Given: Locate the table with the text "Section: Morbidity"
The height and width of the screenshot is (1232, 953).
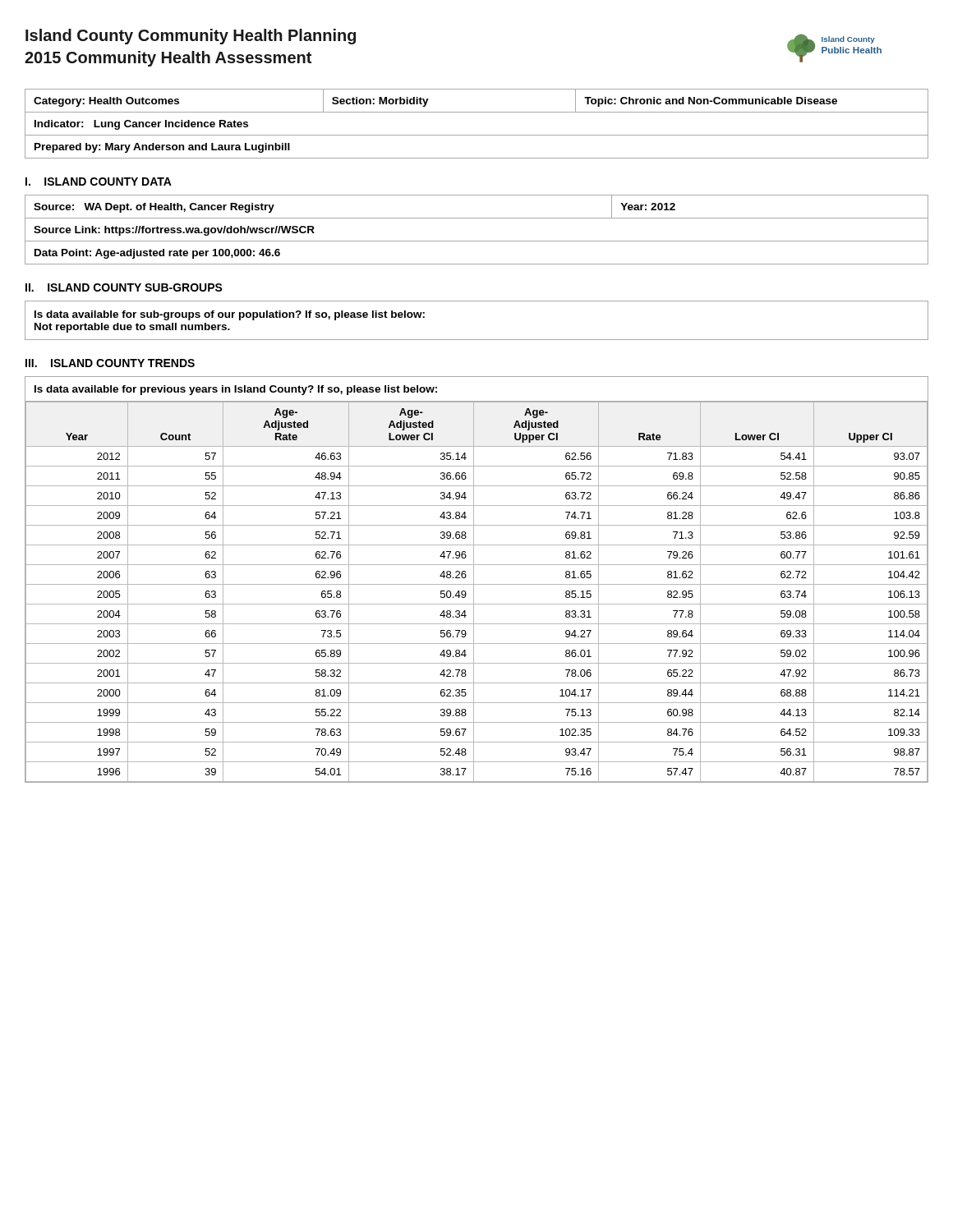Looking at the screenshot, I should pos(476,124).
